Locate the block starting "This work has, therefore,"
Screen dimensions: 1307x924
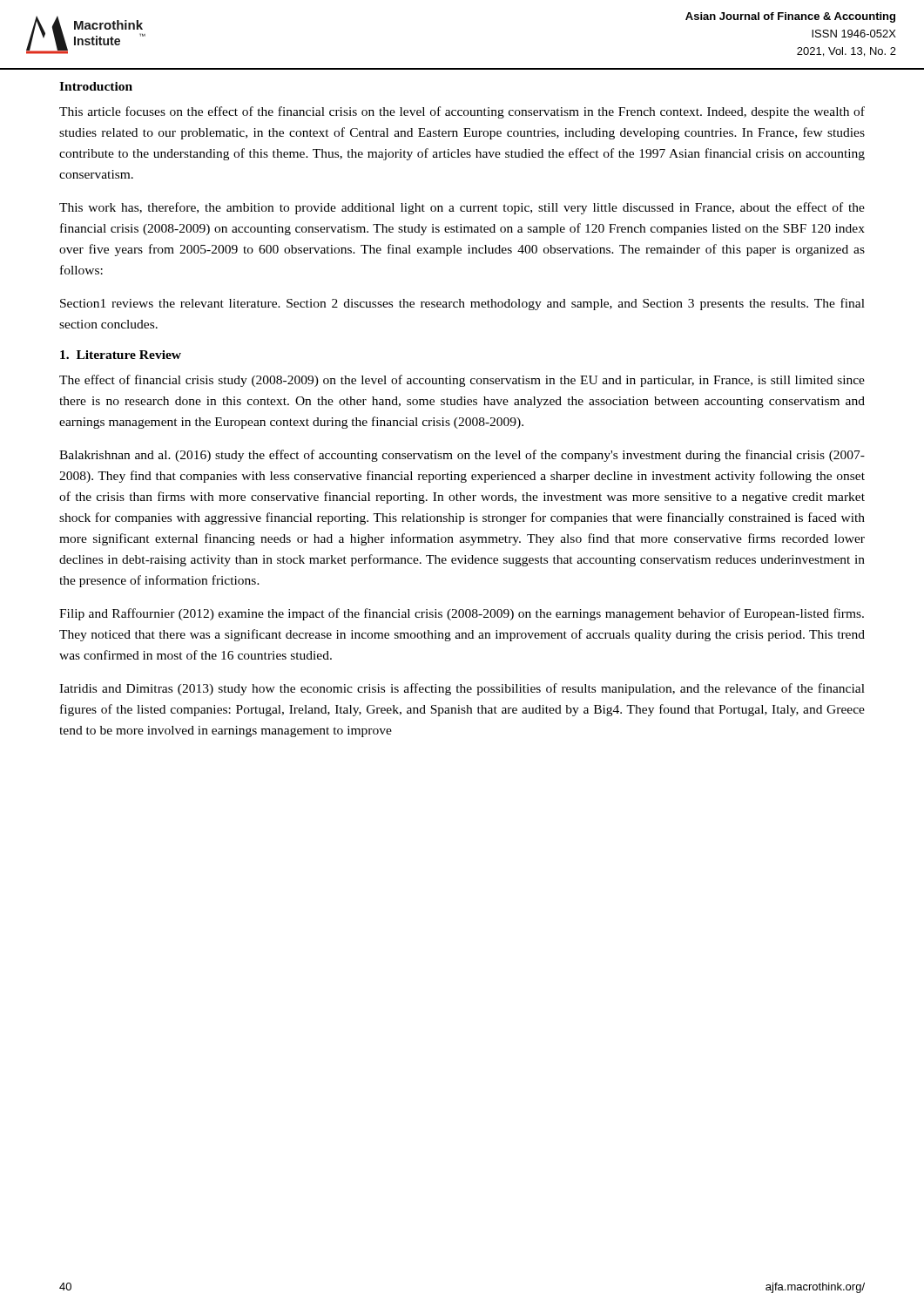tap(462, 238)
